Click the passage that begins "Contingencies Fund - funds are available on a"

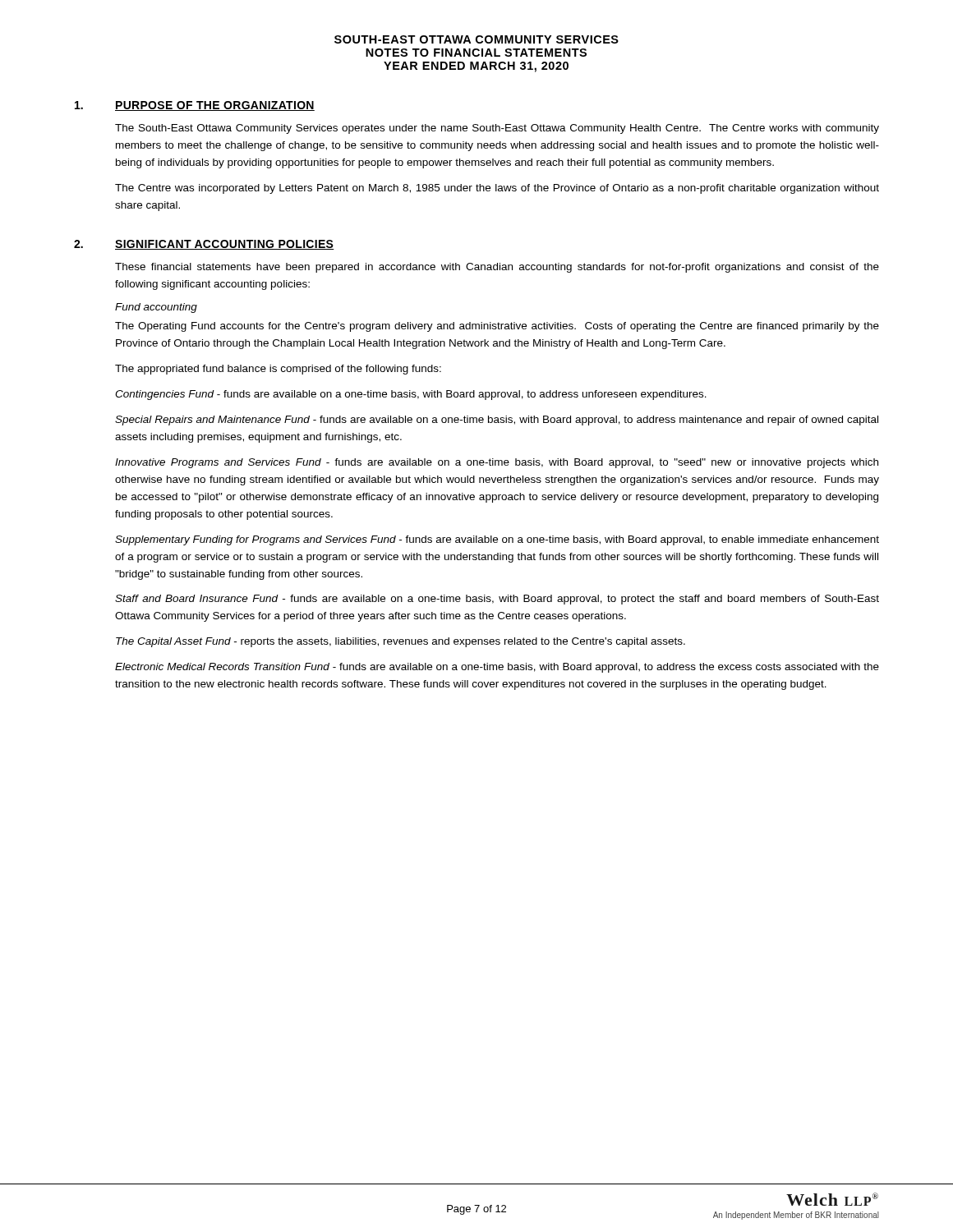(x=411, y=394)
